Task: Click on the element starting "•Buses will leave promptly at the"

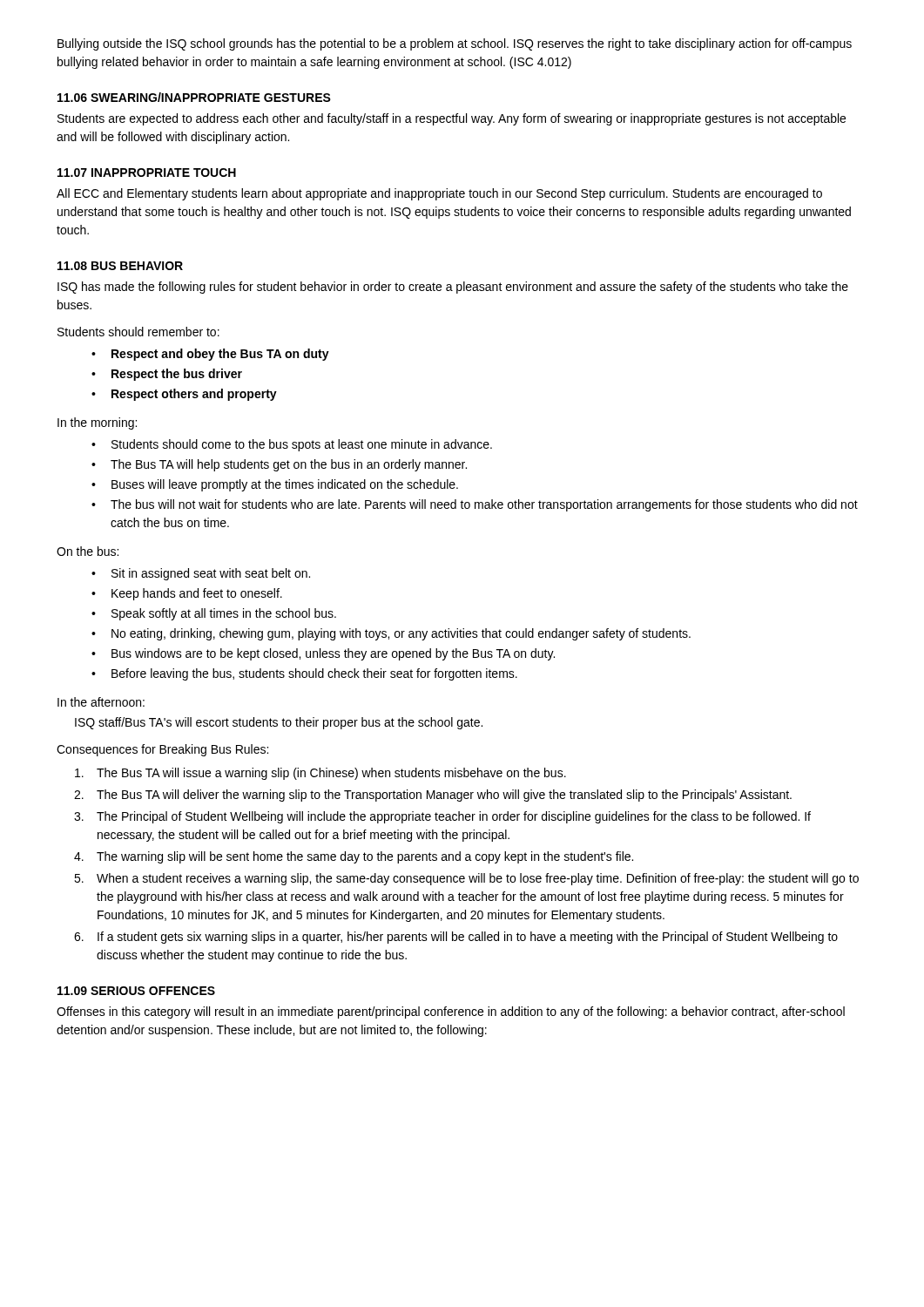Action: 275,485
